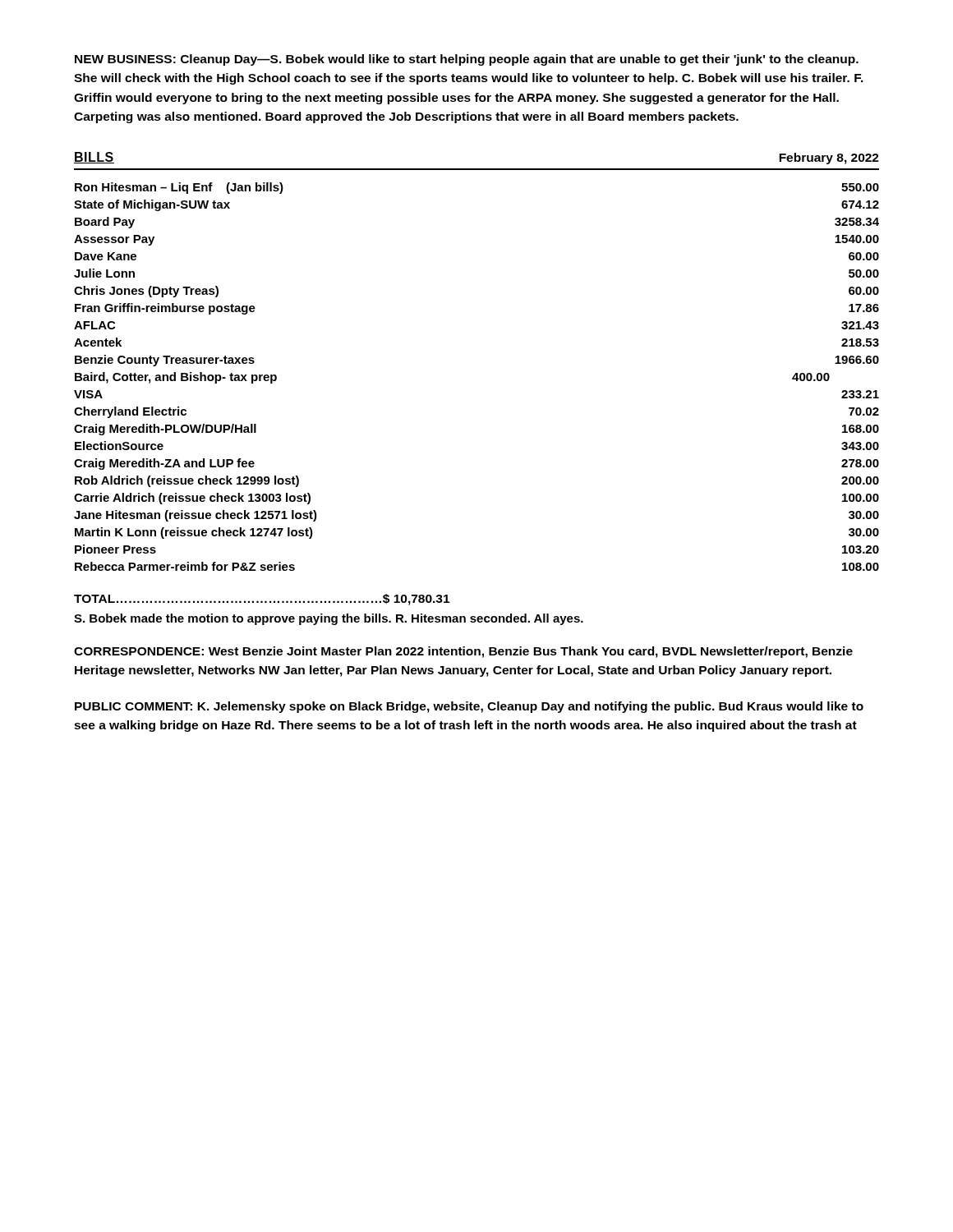Locate the text starting "NEW BUSINESS: Cleanup"

click(x=469, y=87)
